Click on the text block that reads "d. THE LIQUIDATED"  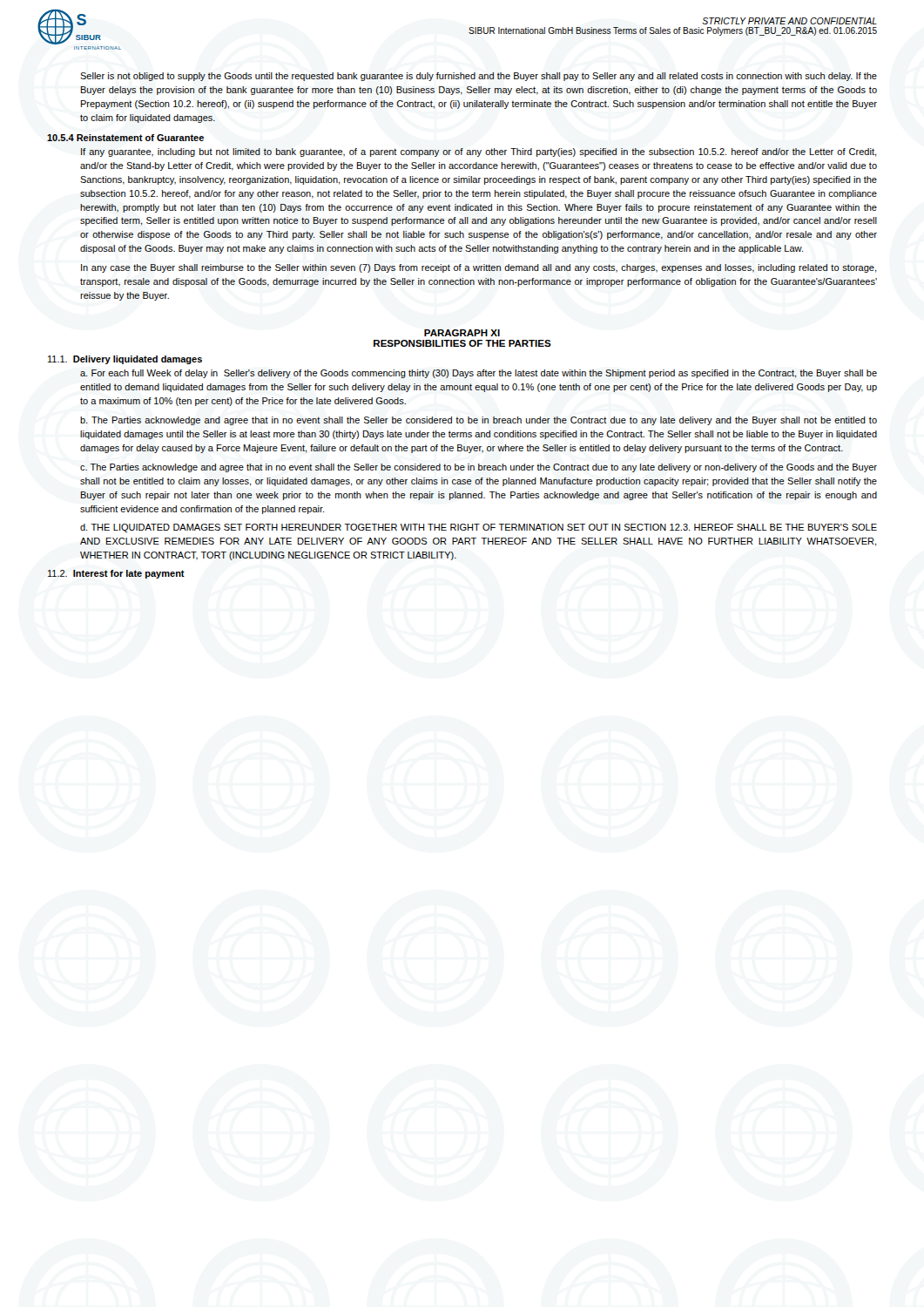(479, 541)
